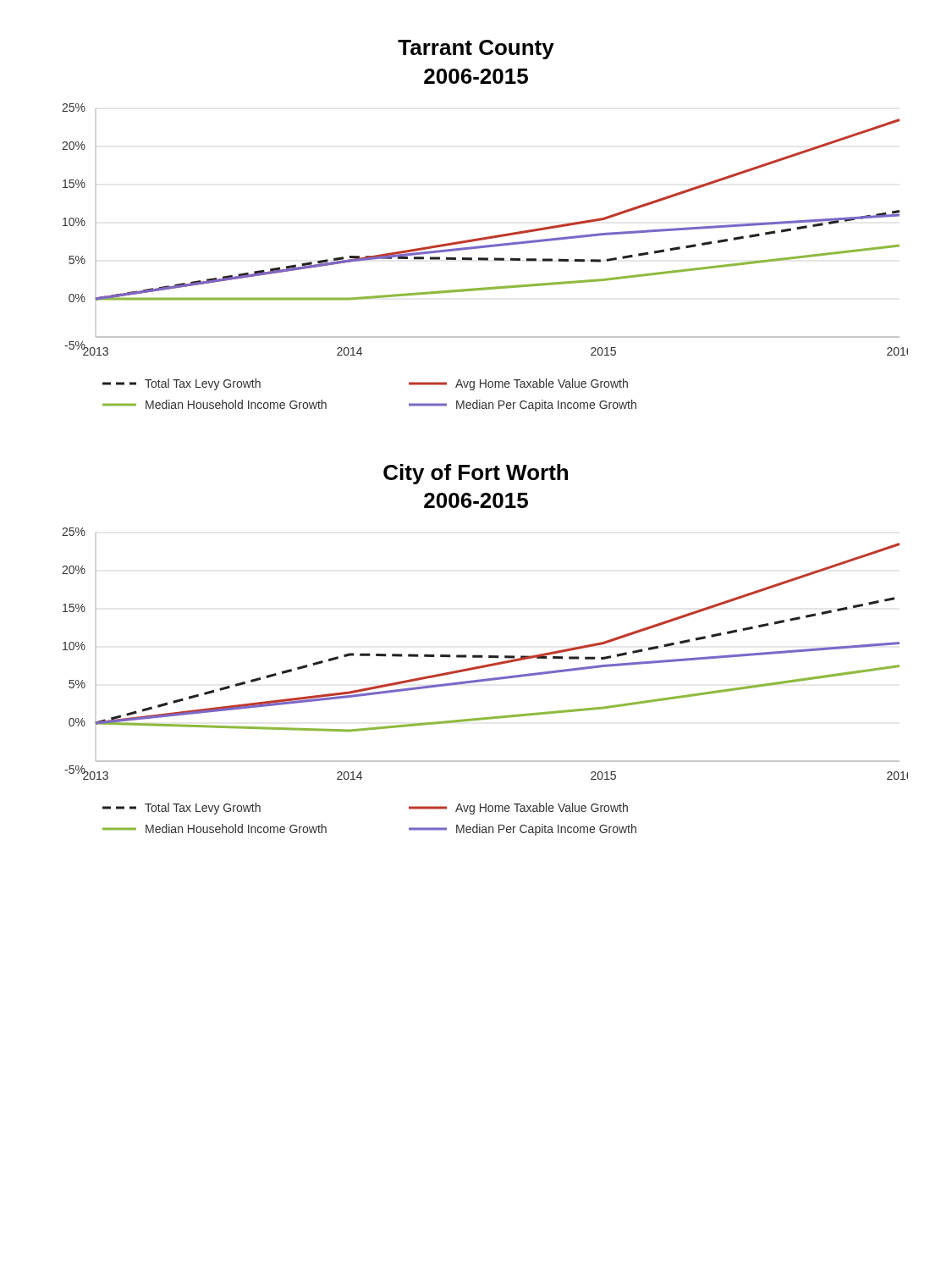Click where it says "Tarrant County2006-2015"
This screenshot has width=952, height=1270.
pos(476,62)
